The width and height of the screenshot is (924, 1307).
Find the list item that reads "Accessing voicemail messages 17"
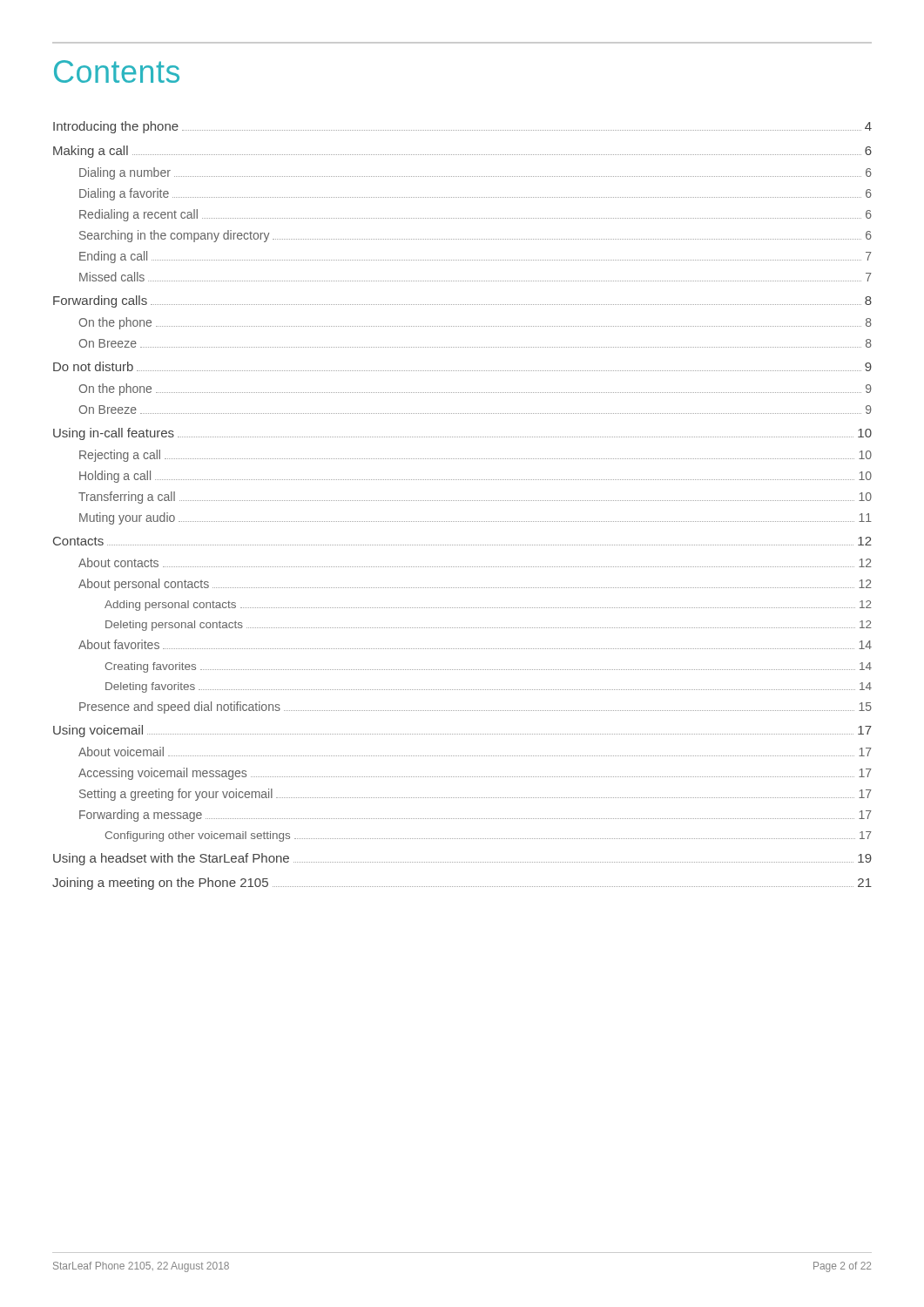[x=475, y=773]
